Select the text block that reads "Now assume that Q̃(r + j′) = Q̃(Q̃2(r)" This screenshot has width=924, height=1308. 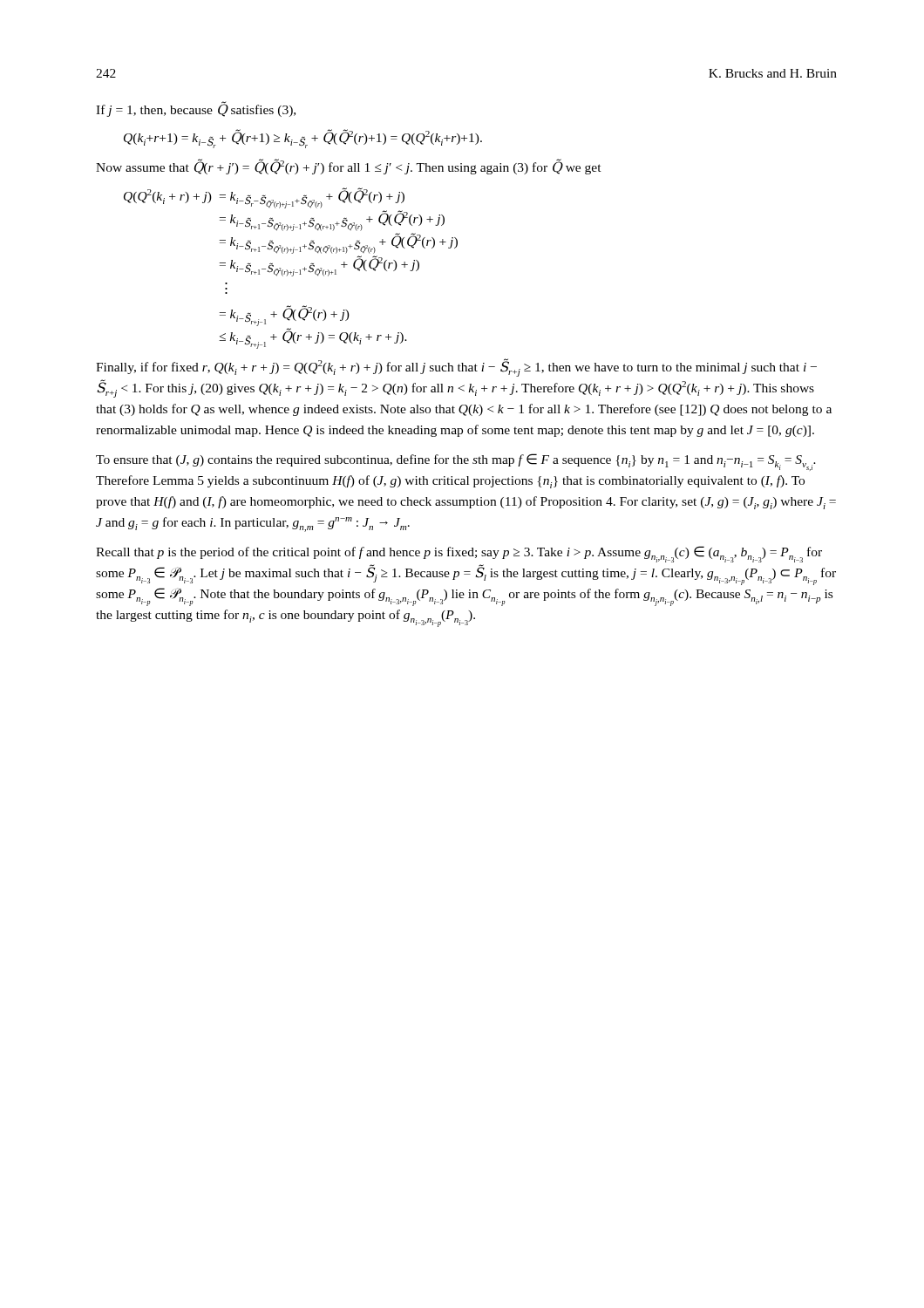click(348, 166)
